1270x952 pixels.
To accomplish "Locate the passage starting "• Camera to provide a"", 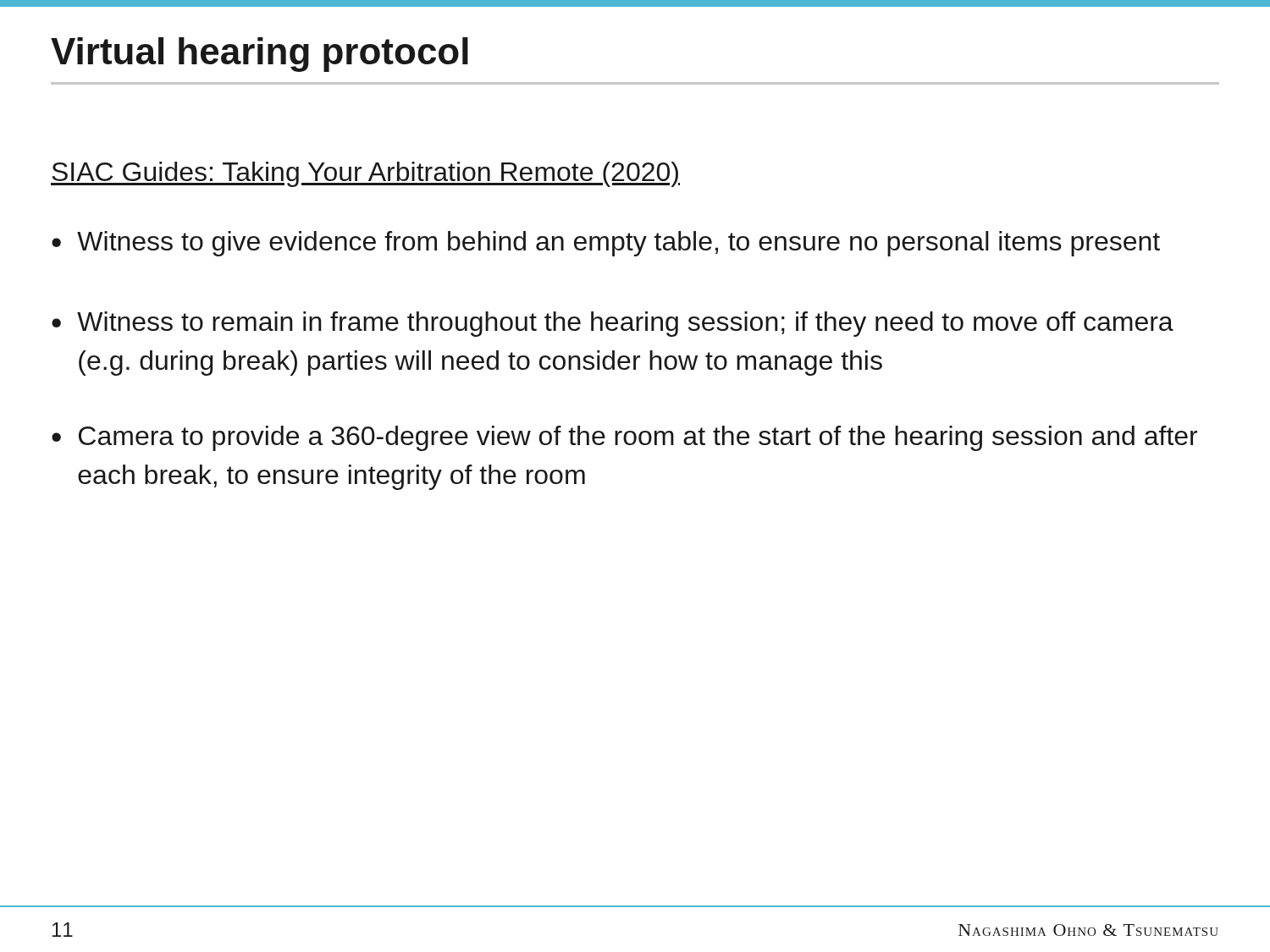I will pyautogui.click(x=635, y=455).
